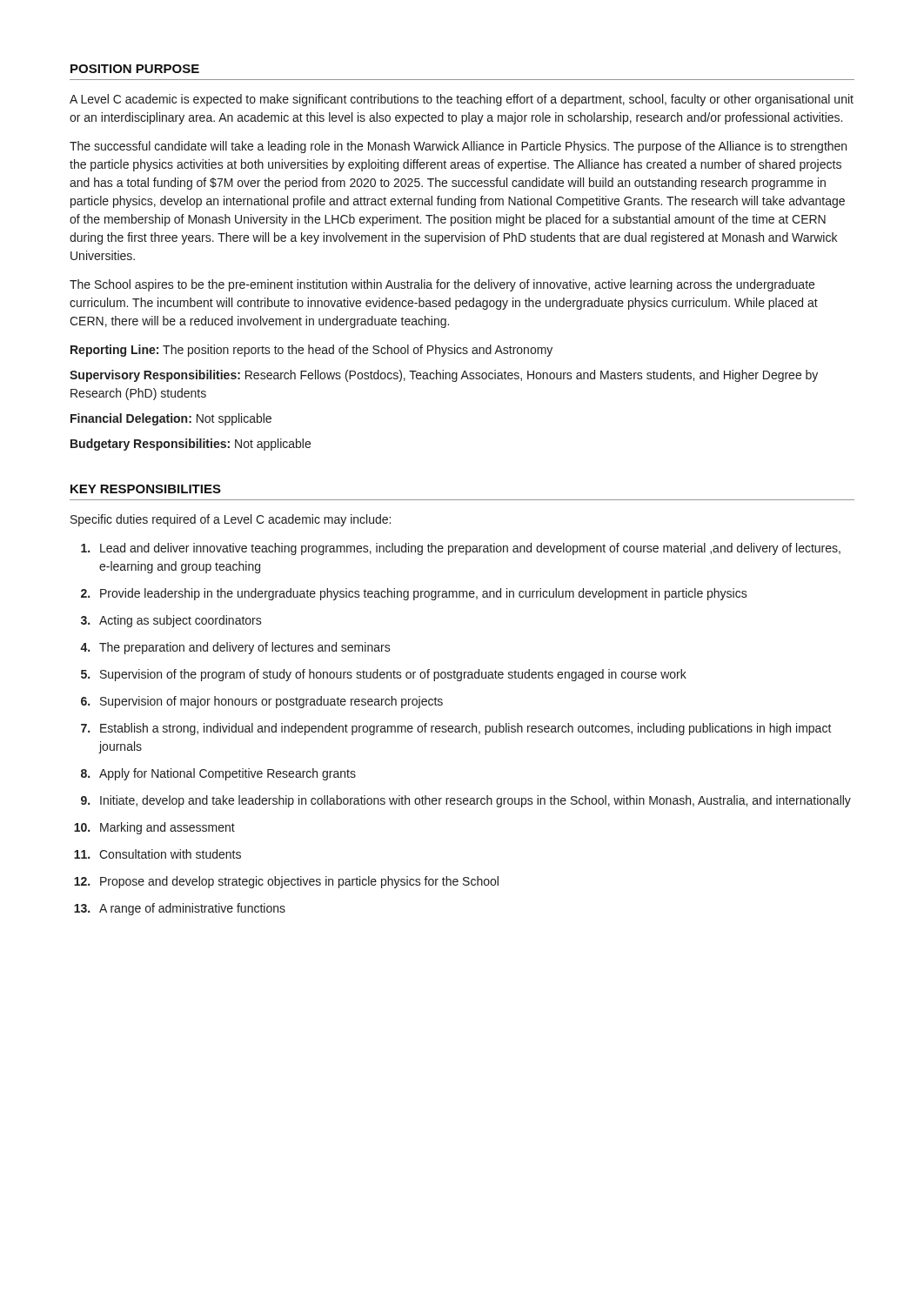Navigate to the passage starting "KEY RESPONSIBILITIES"
This screenshot has width=924, height=1305.
(x=462, y=491)
